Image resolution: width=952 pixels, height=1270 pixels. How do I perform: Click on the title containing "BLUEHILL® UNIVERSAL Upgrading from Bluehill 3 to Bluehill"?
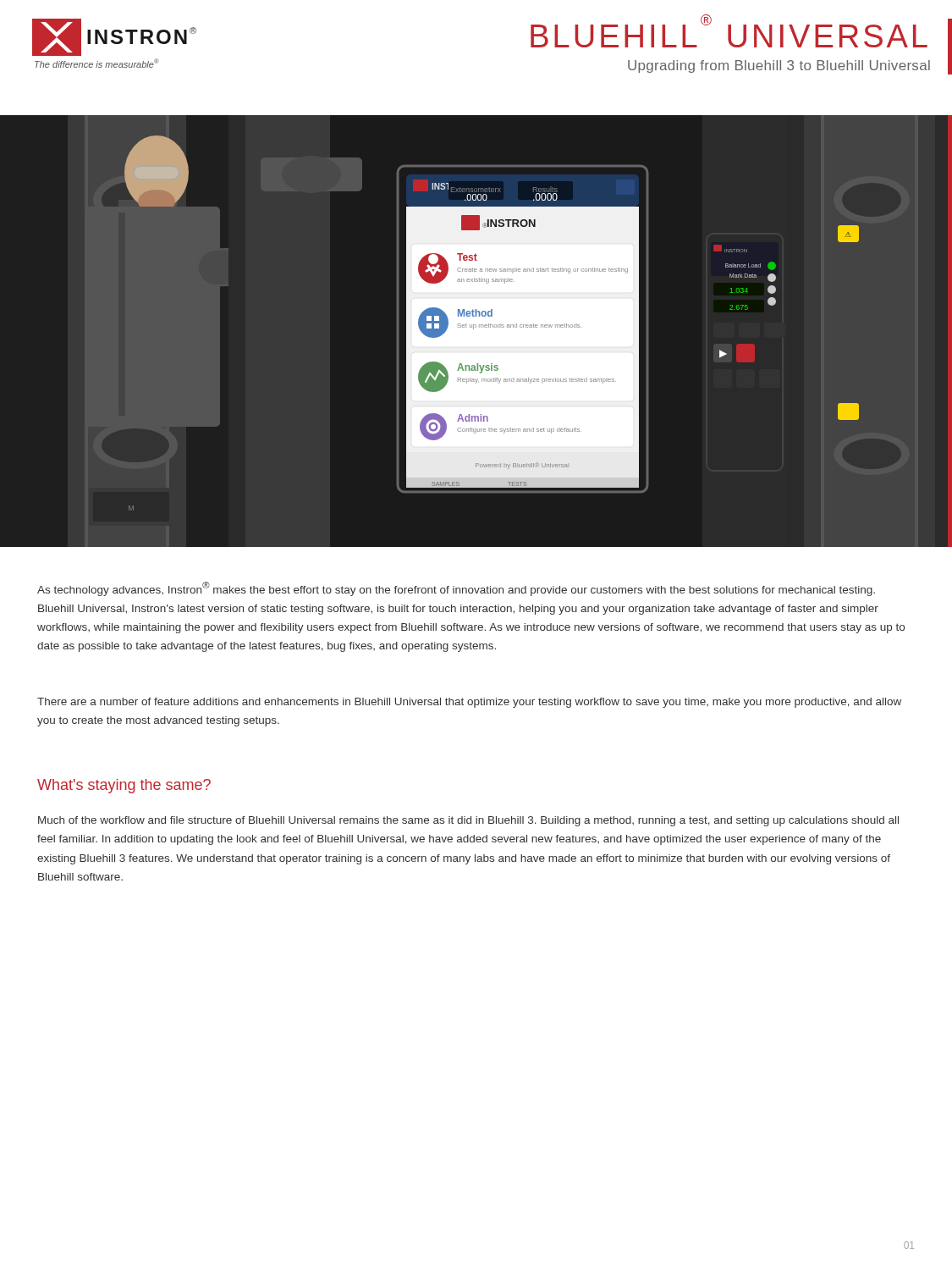[x=730, y=46]
